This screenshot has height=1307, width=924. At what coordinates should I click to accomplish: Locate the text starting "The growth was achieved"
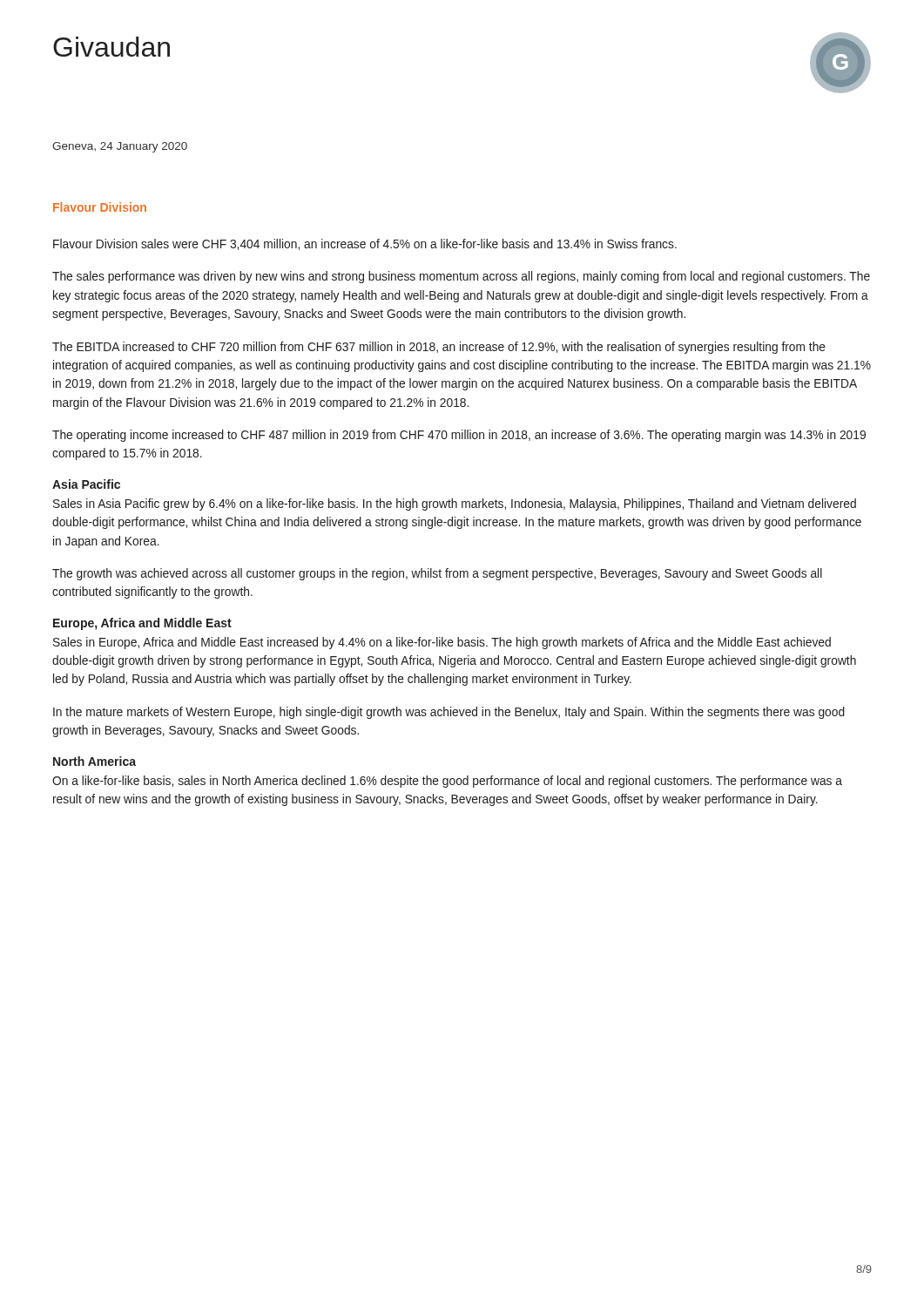tap(437, 583)
